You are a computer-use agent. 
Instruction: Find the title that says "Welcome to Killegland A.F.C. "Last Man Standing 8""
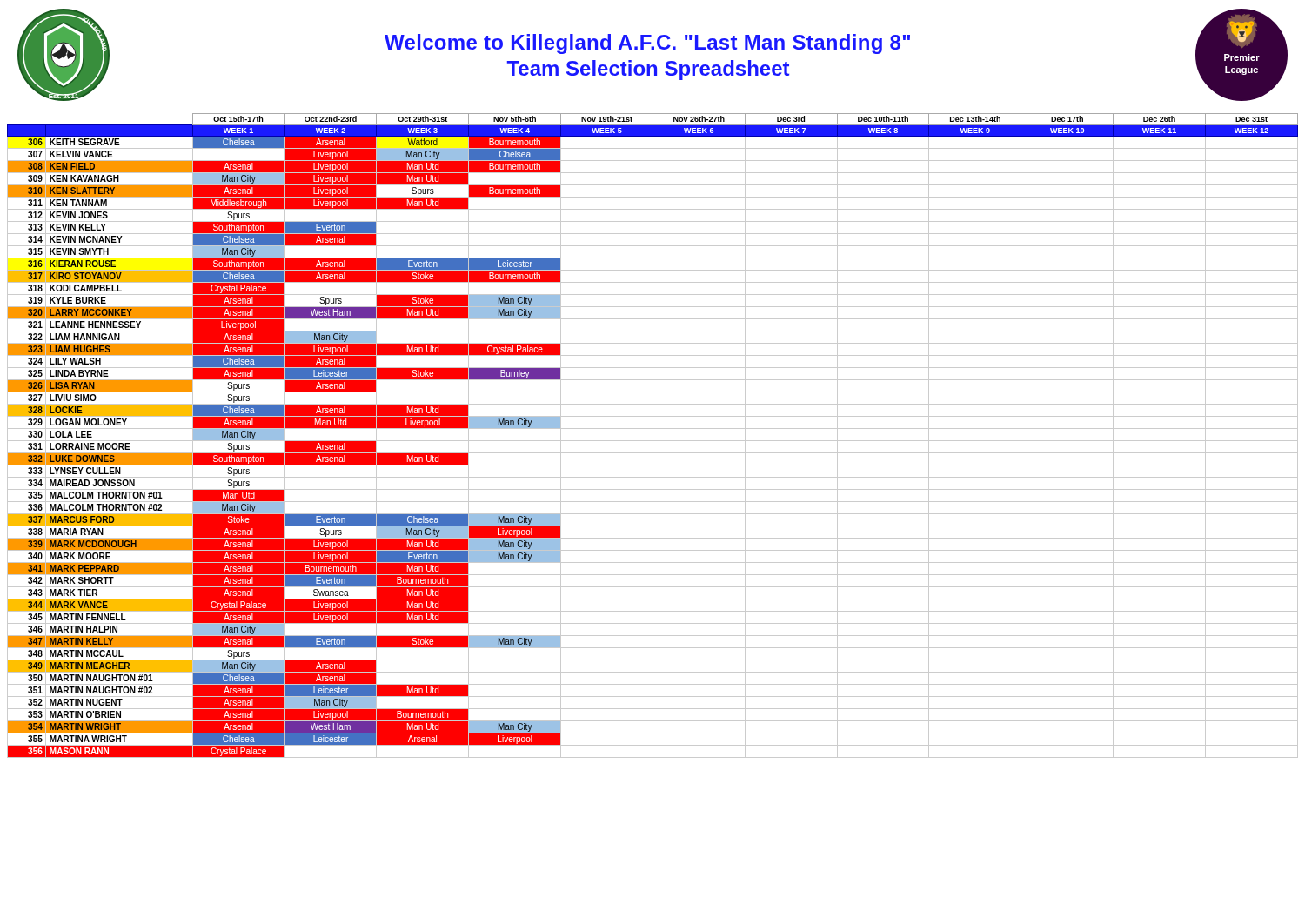(x=648, y=56)
